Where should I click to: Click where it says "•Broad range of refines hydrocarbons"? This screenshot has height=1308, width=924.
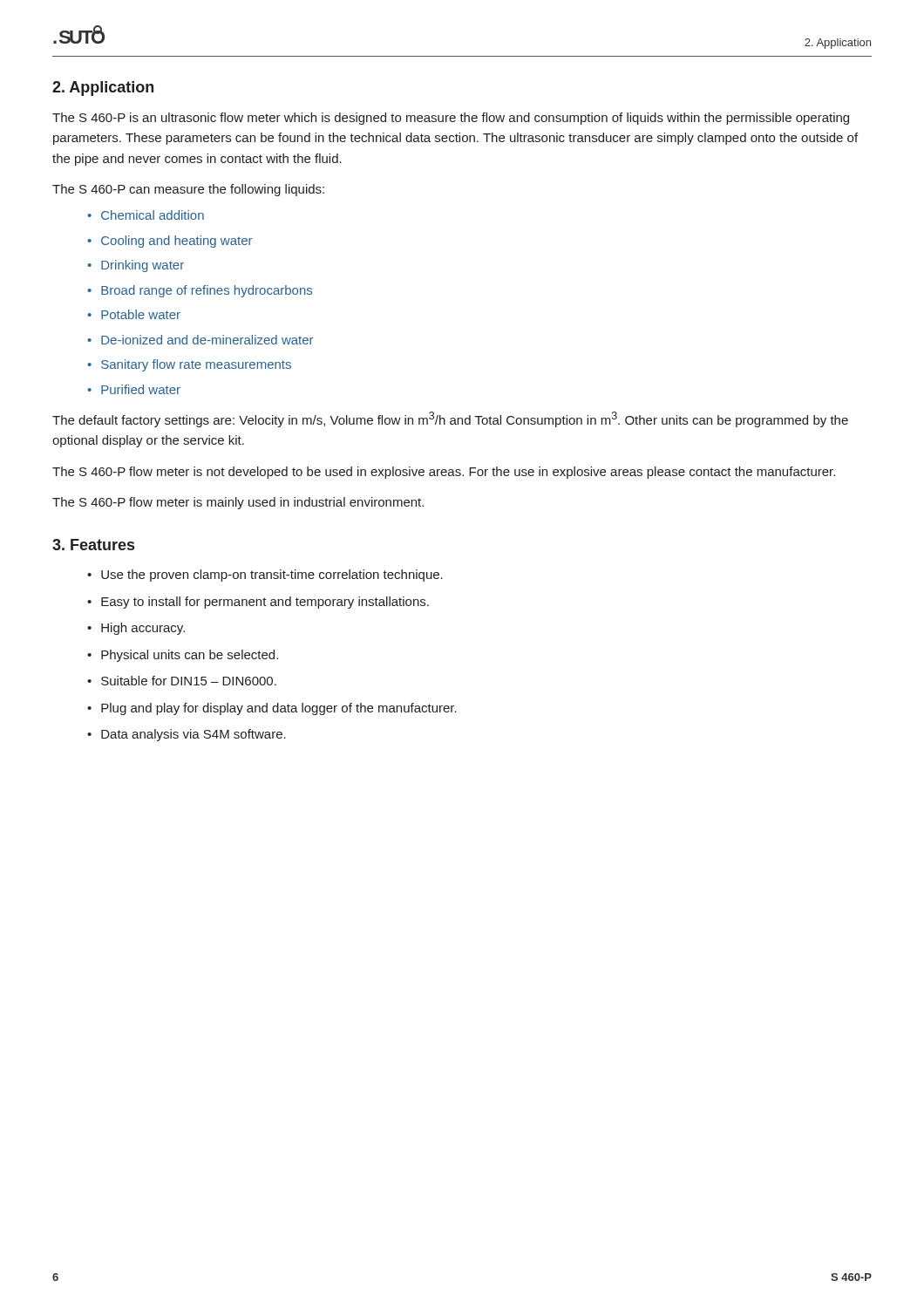(x=200, y=290)
